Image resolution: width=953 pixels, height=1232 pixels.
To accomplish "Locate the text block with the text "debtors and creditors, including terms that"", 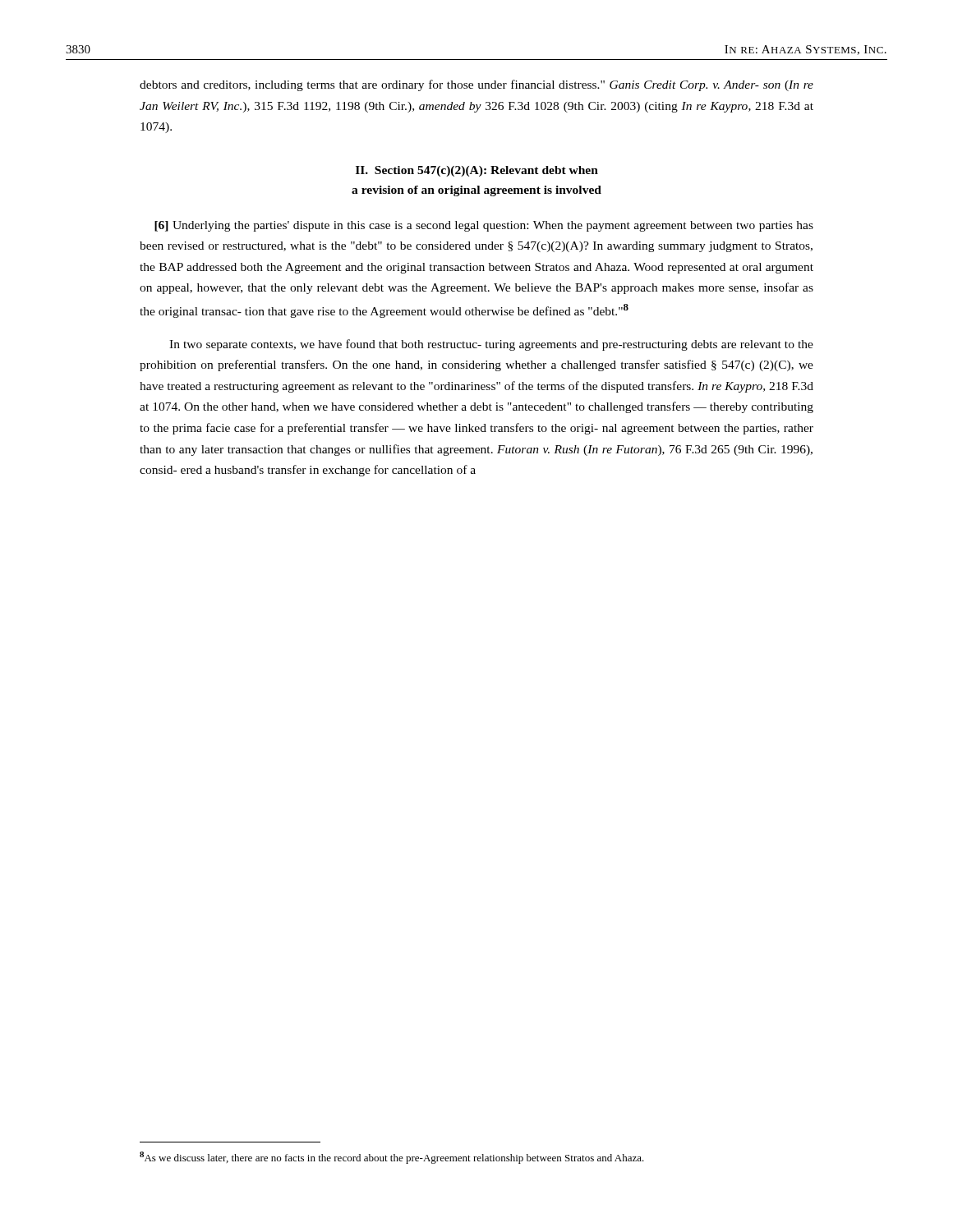I will tap(476, 105).
